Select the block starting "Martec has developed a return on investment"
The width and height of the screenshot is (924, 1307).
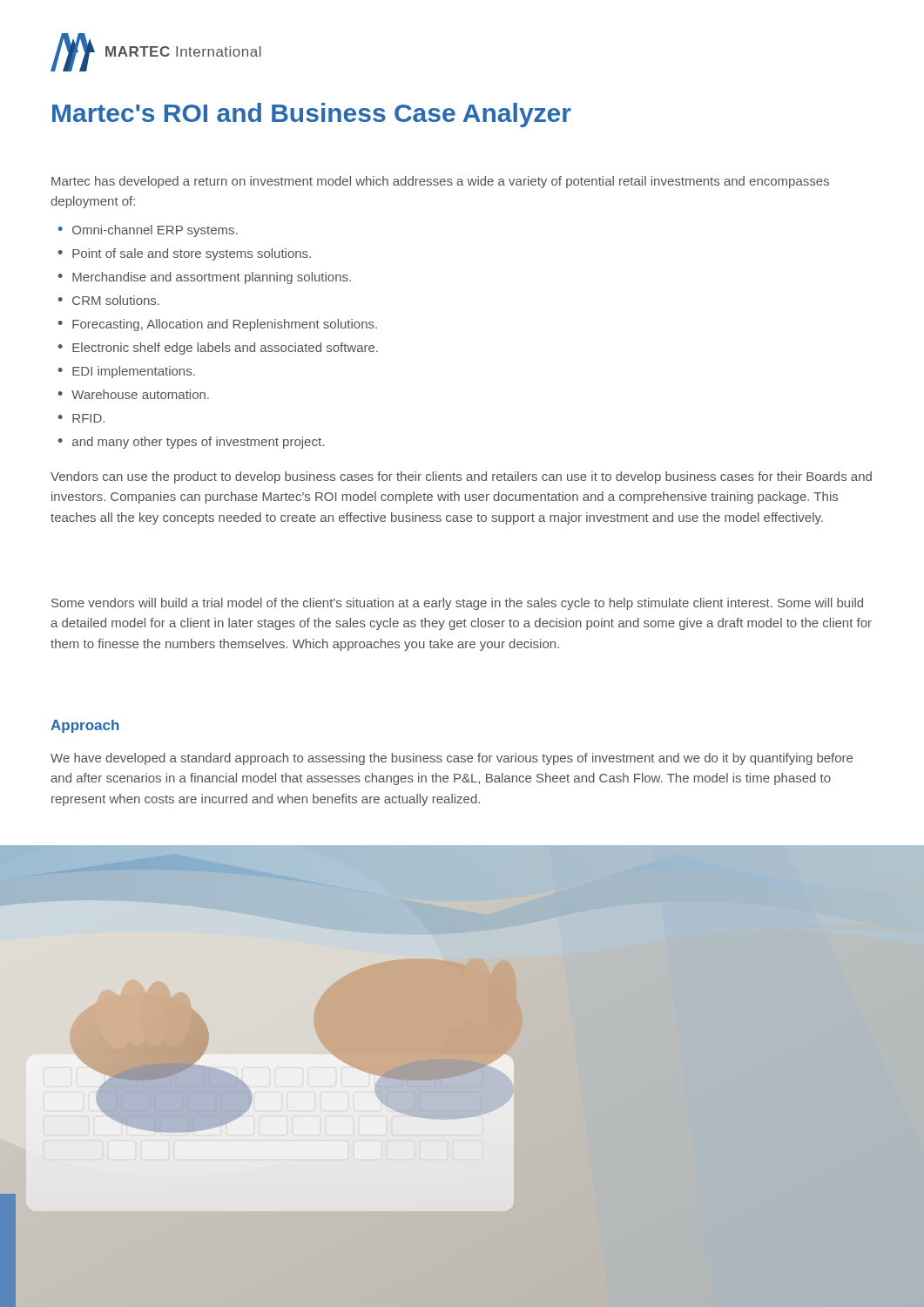click(x=440, y=191)
